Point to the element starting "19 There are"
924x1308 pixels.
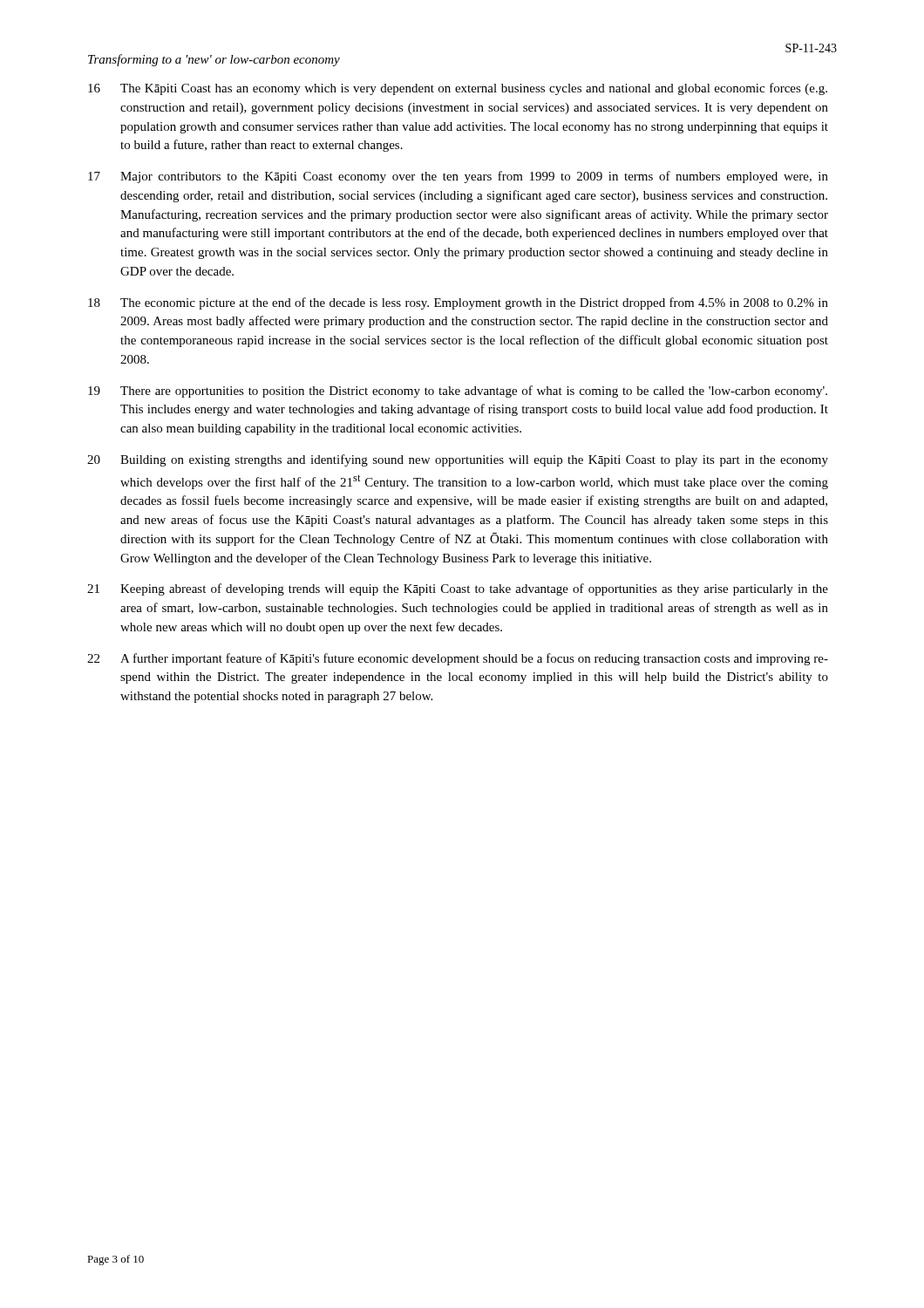pos(458,410)
